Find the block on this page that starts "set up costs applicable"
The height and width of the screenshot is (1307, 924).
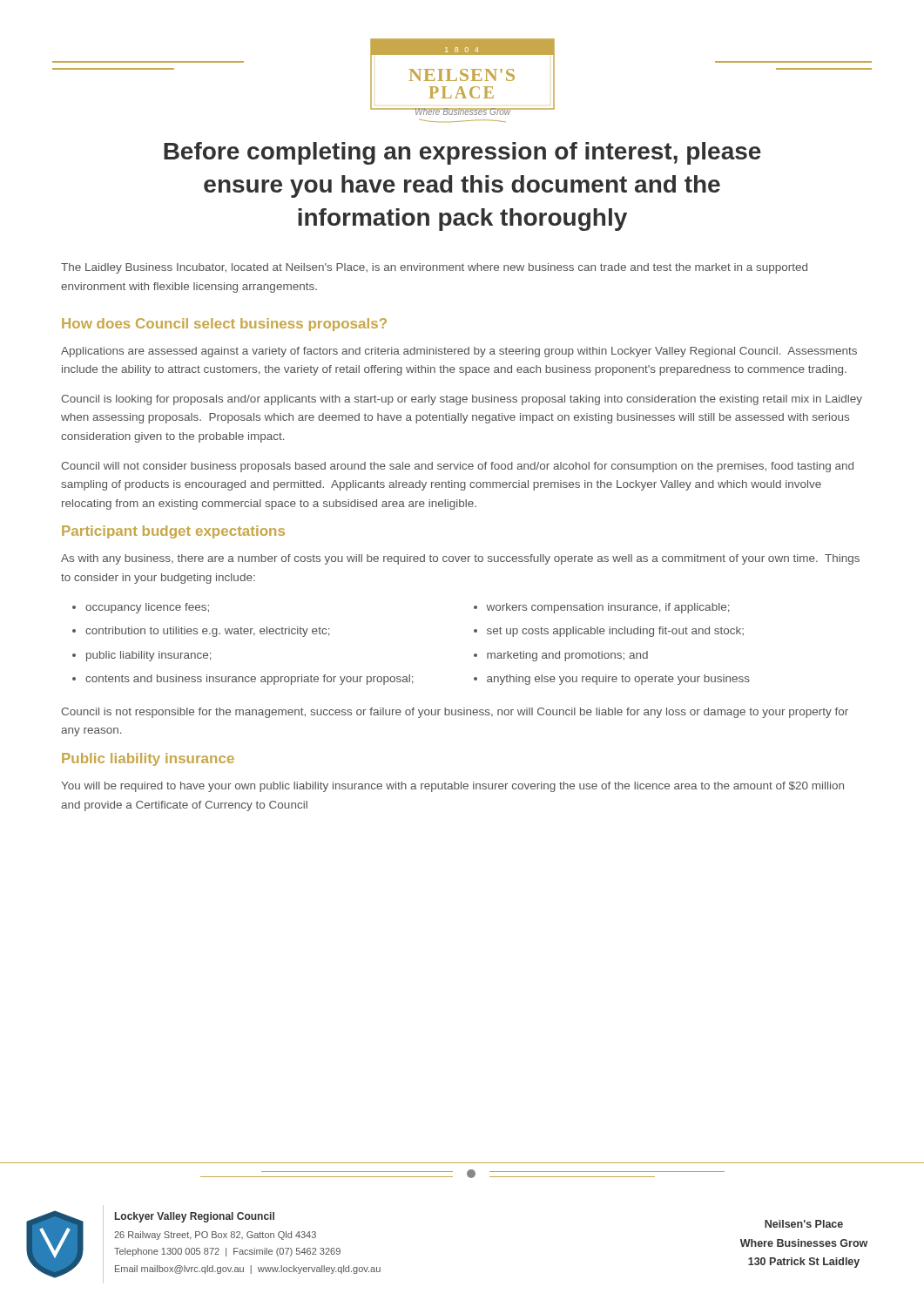pos(615,630)
